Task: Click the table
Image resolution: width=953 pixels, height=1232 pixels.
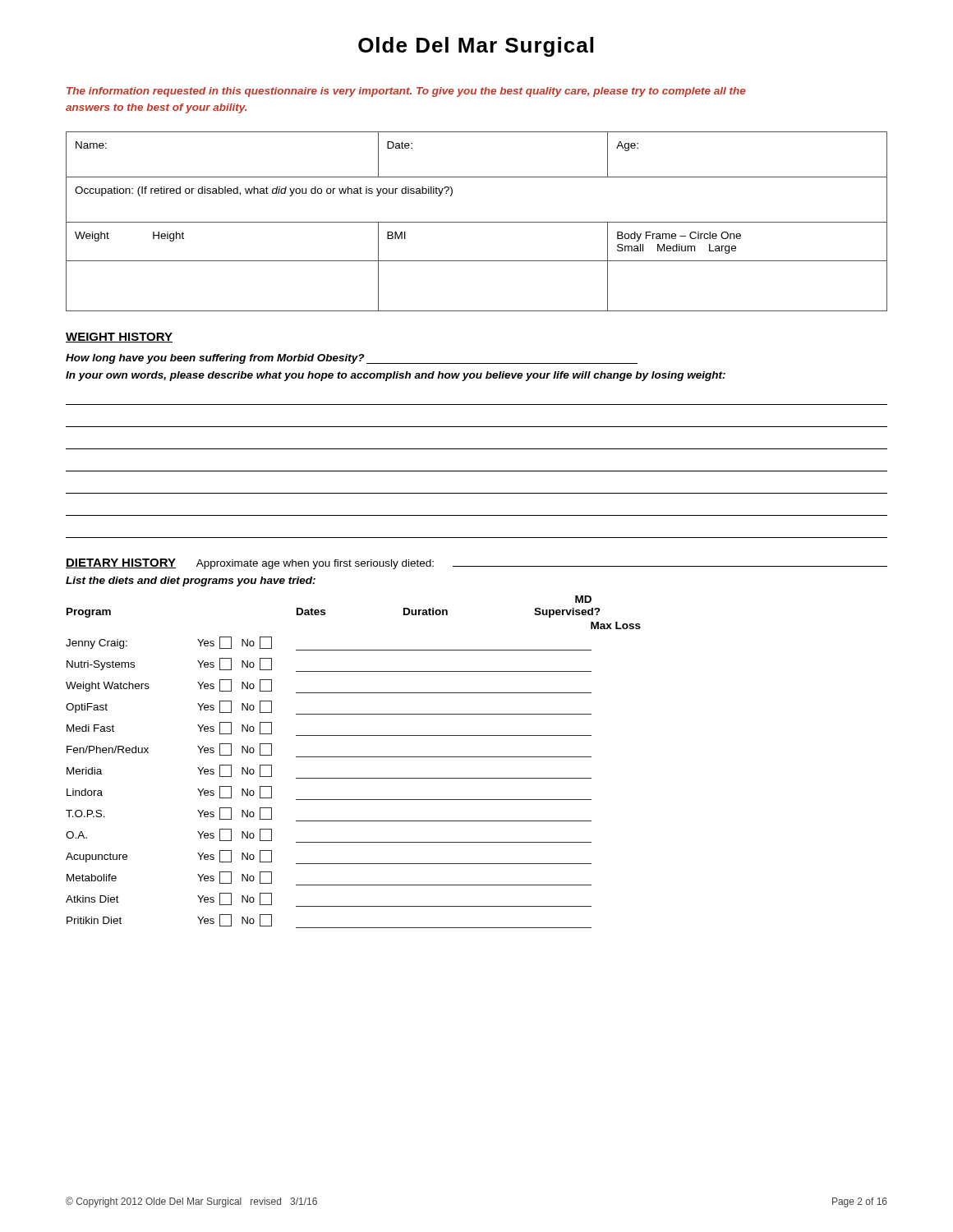Action: pos(476,221)
